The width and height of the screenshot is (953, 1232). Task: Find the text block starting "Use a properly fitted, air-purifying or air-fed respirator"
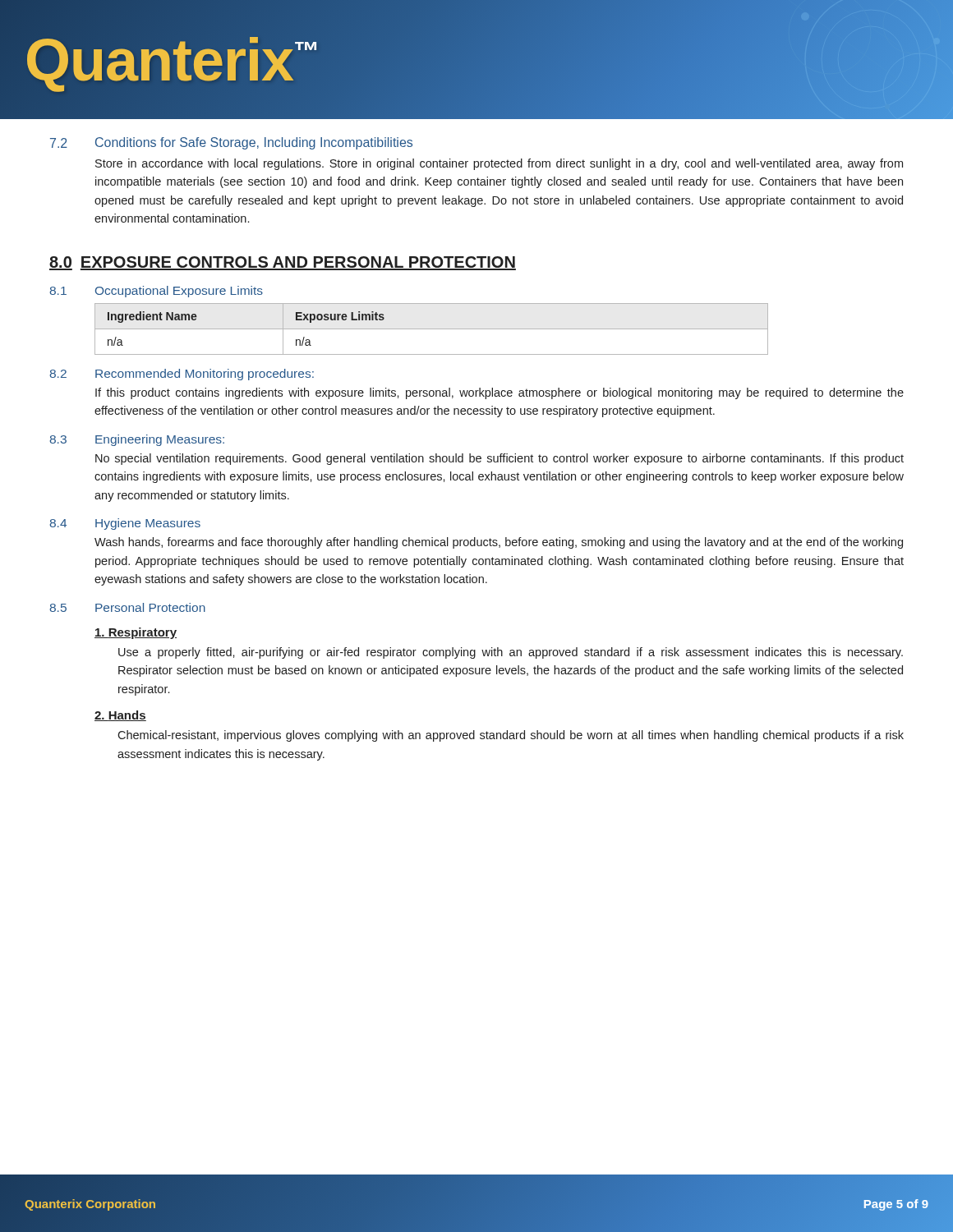point(511,670)
